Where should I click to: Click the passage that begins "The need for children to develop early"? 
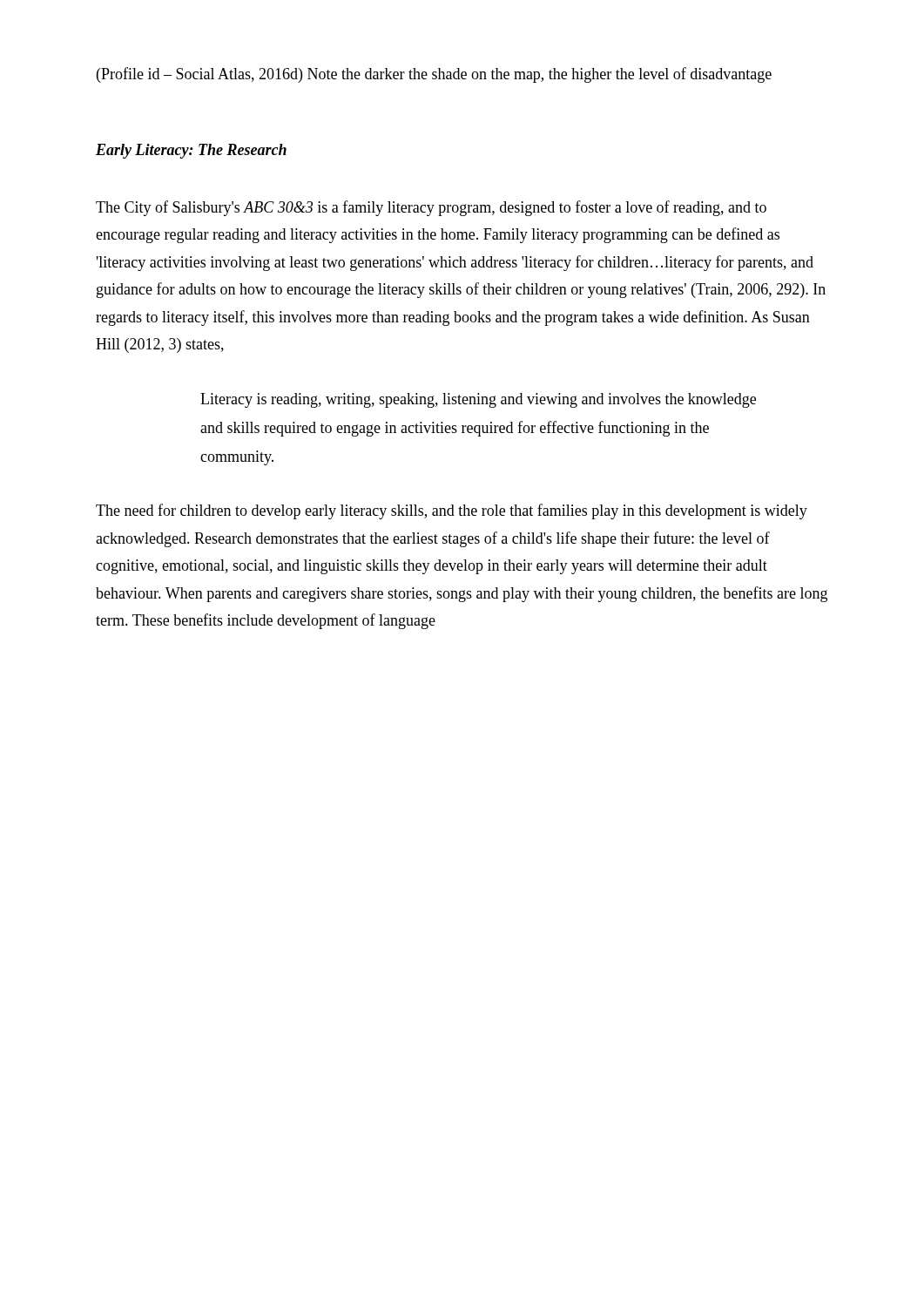(462, 566)
